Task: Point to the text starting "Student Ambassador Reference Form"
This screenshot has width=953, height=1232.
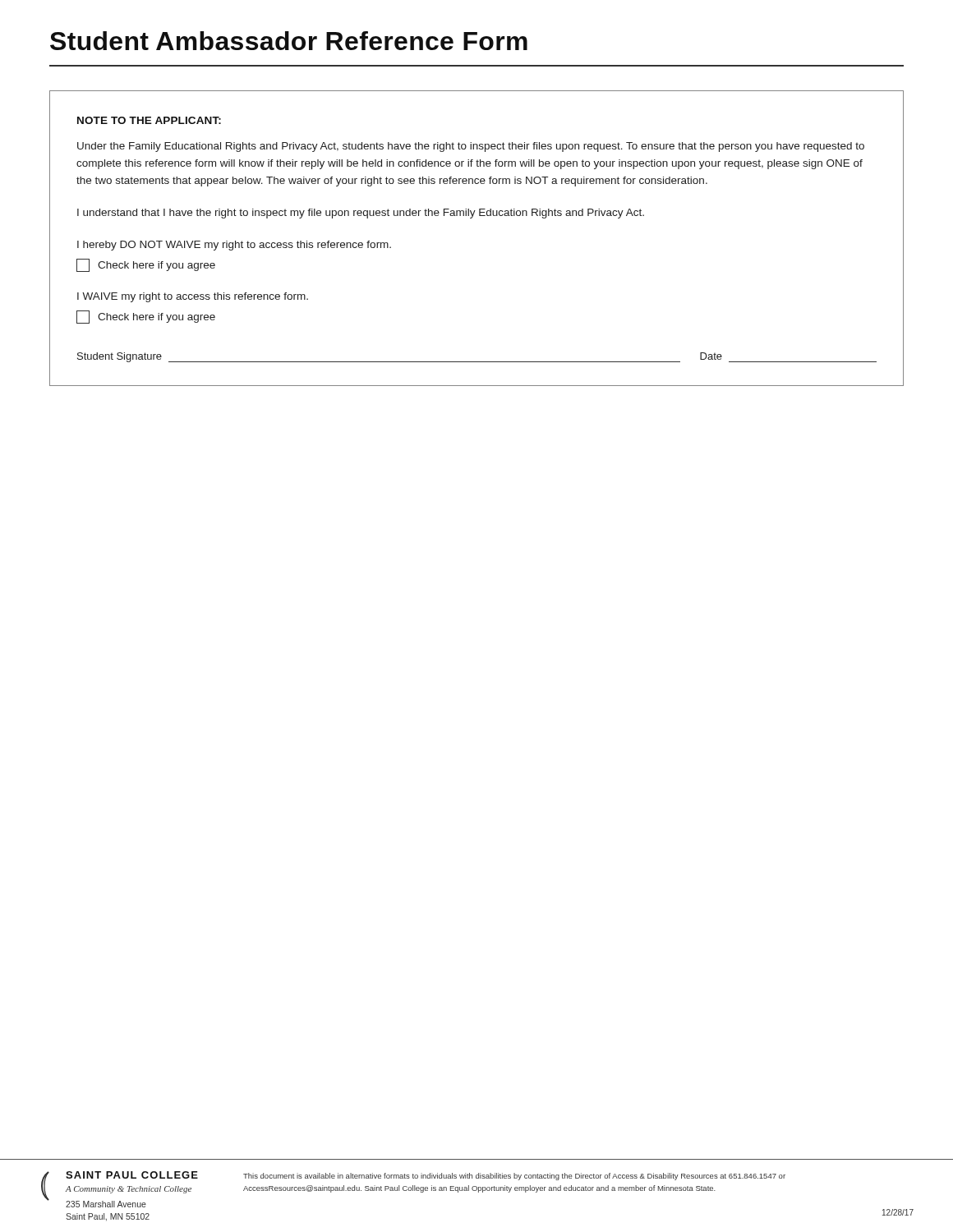Action: point(476,41)
